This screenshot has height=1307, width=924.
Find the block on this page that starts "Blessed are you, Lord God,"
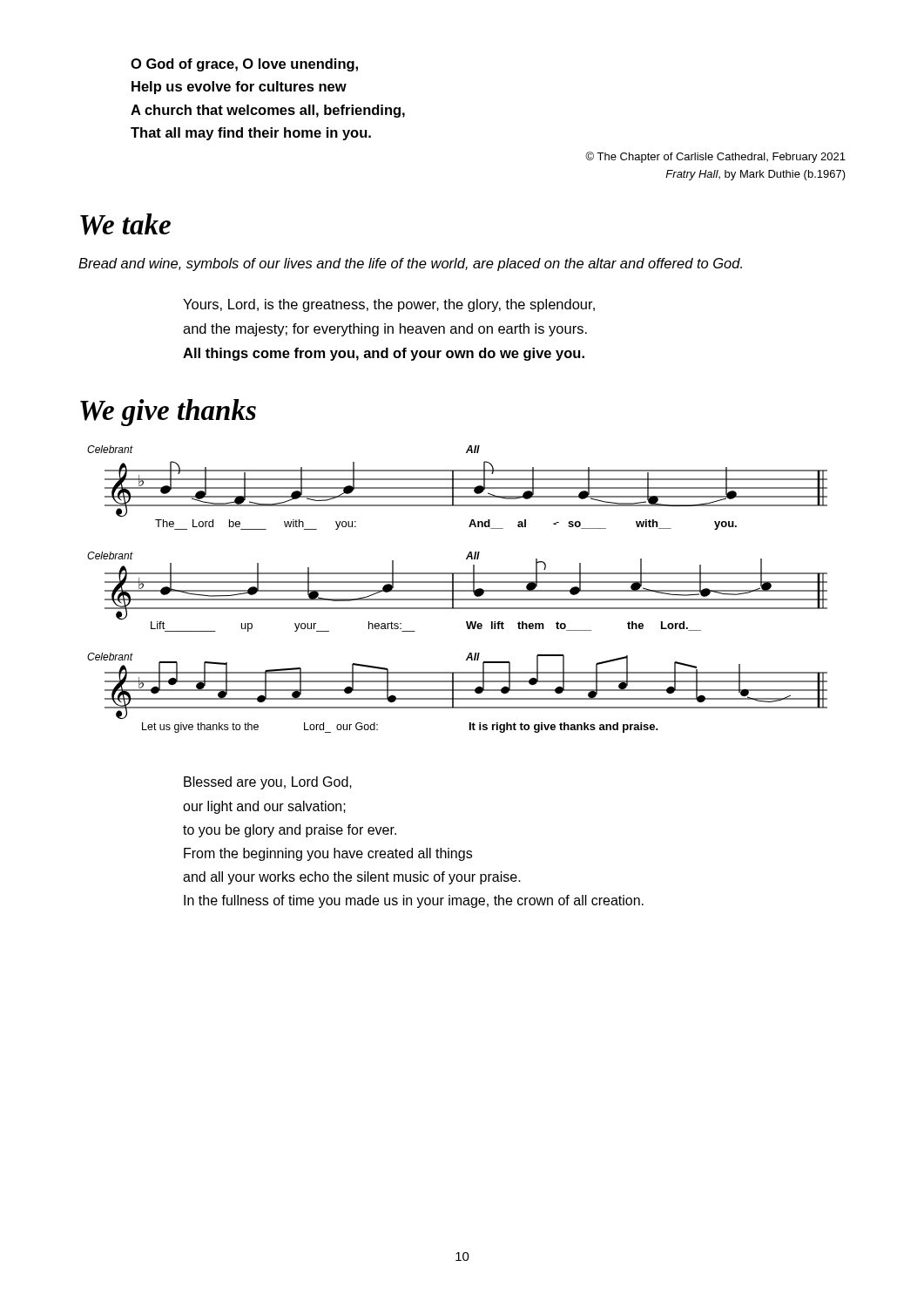coord(414,842)
